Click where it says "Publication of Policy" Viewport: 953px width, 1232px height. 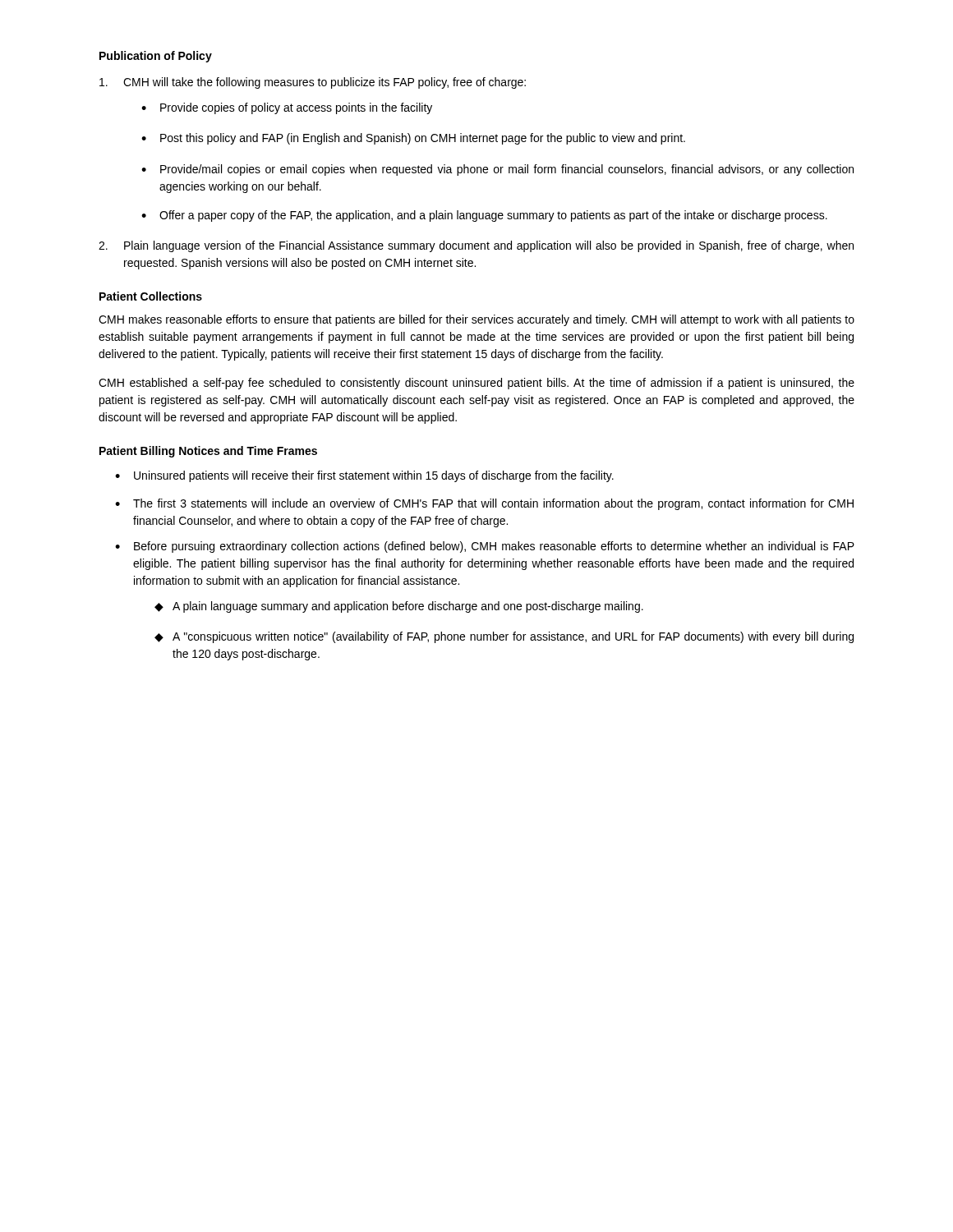155,56
